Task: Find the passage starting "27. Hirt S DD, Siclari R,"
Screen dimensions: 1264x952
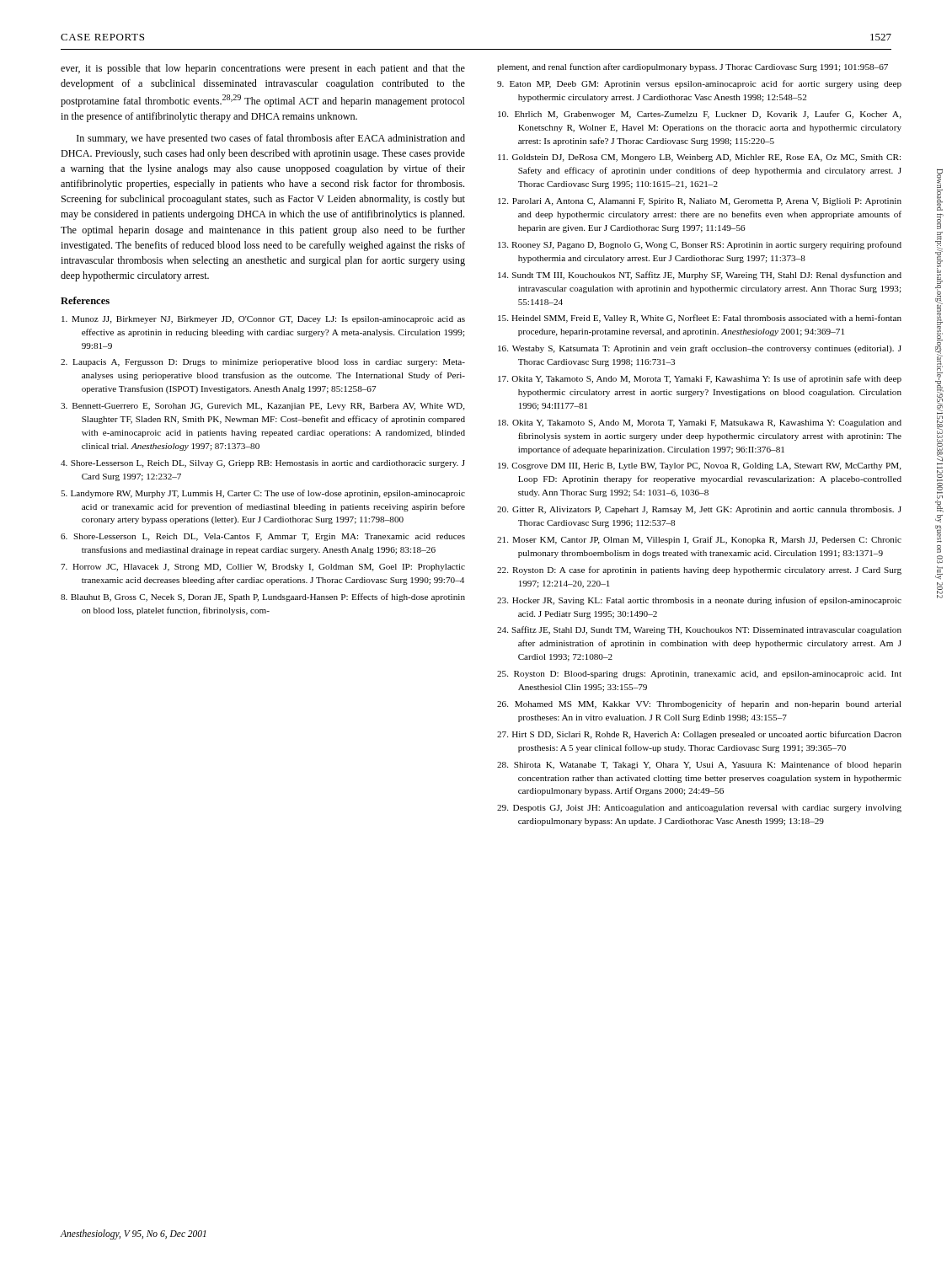Action: [699, 740]
